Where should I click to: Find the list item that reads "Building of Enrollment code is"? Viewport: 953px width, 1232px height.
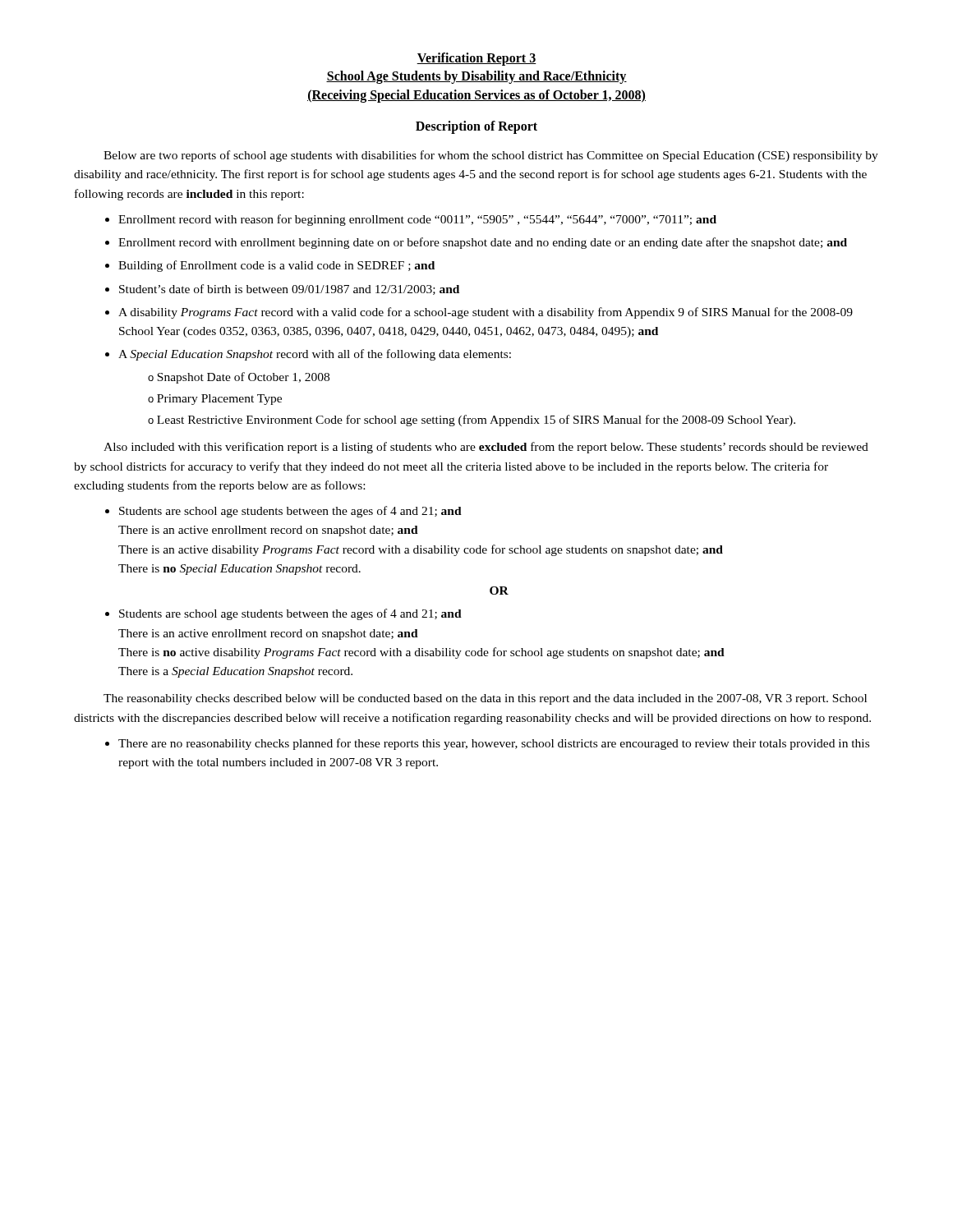point(277,265)
